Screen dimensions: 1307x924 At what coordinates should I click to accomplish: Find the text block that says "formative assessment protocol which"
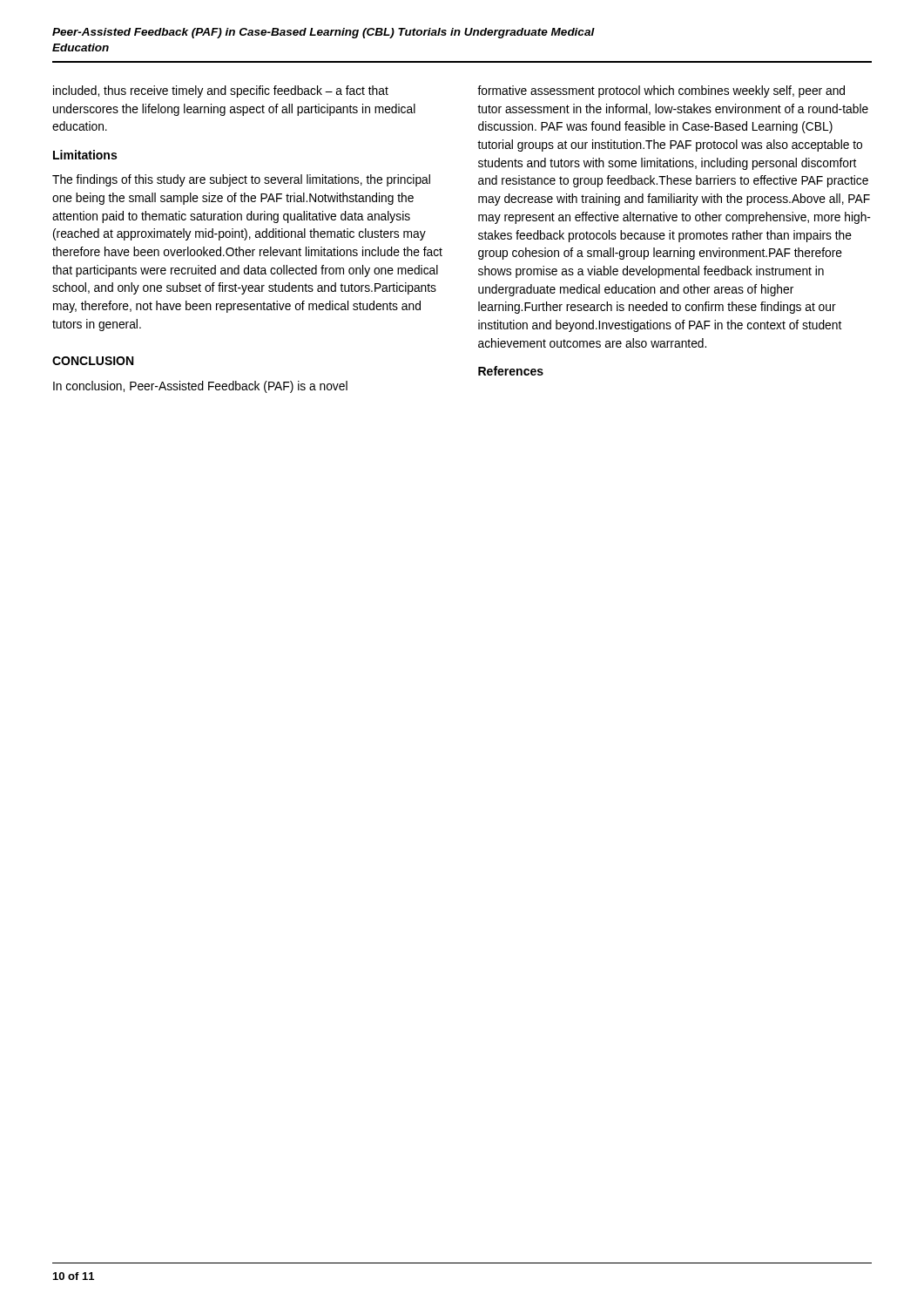point(674,217)
